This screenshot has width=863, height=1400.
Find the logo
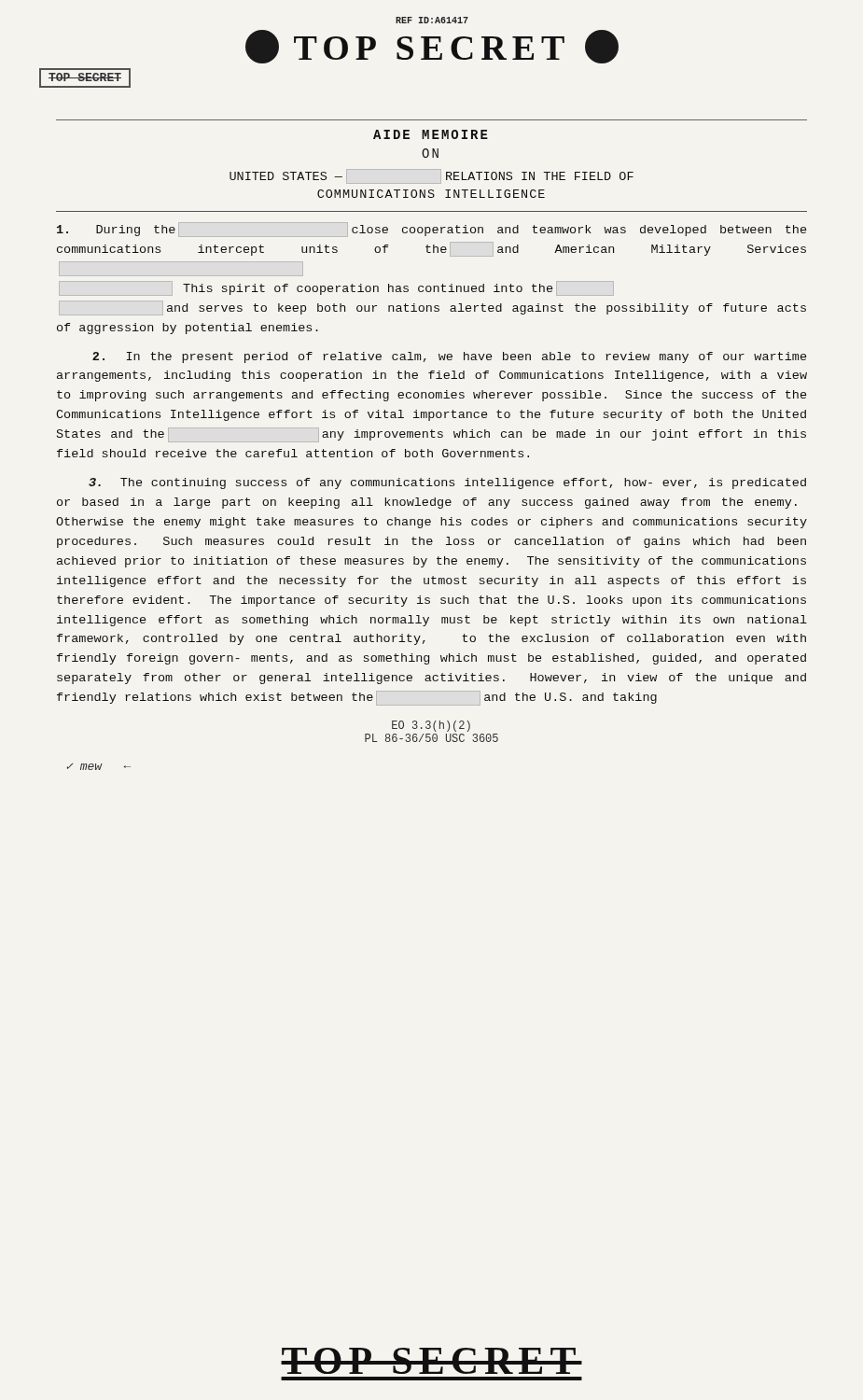432,33
